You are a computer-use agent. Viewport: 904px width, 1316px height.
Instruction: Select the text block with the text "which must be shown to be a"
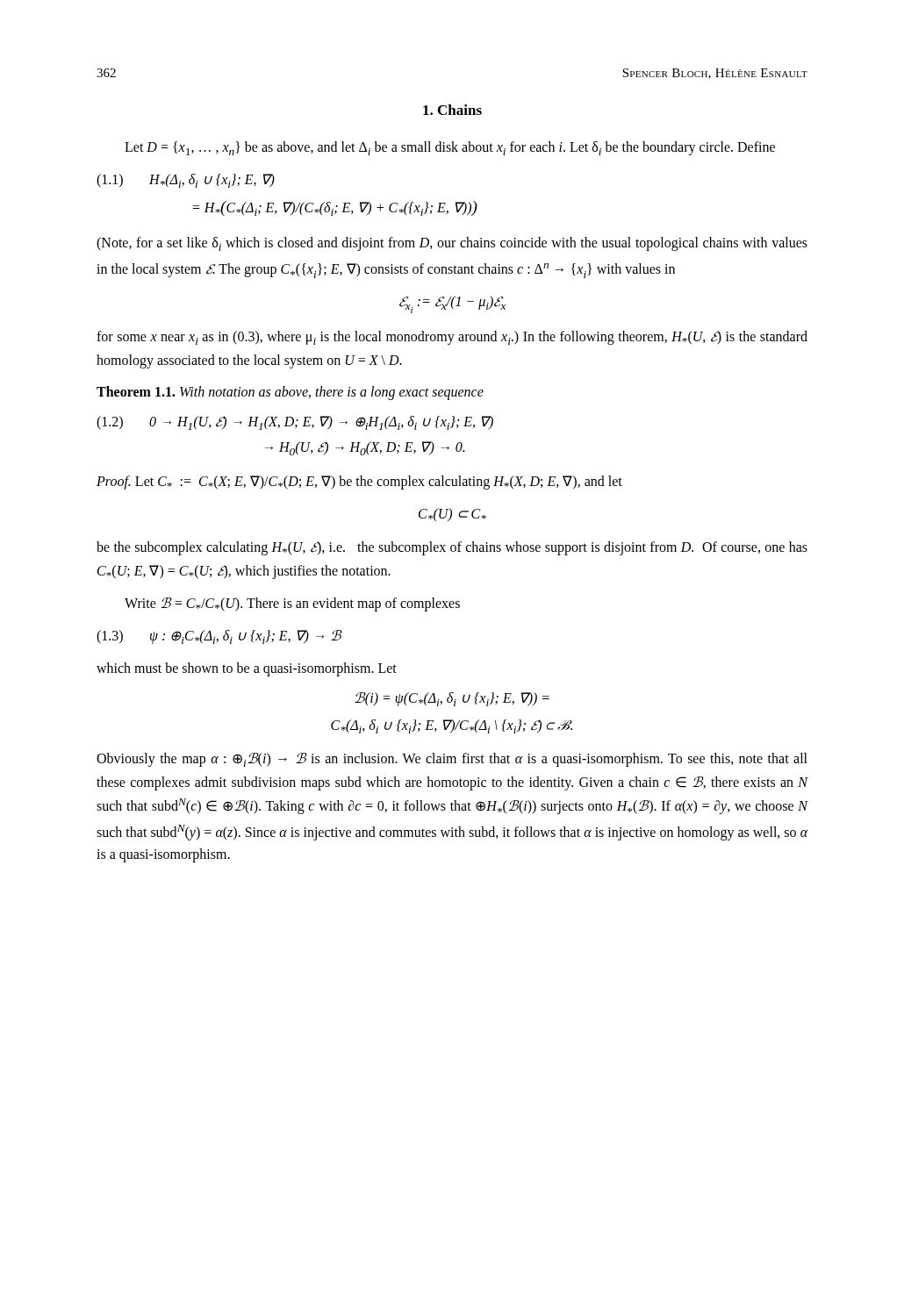click(x=247, y=668)
